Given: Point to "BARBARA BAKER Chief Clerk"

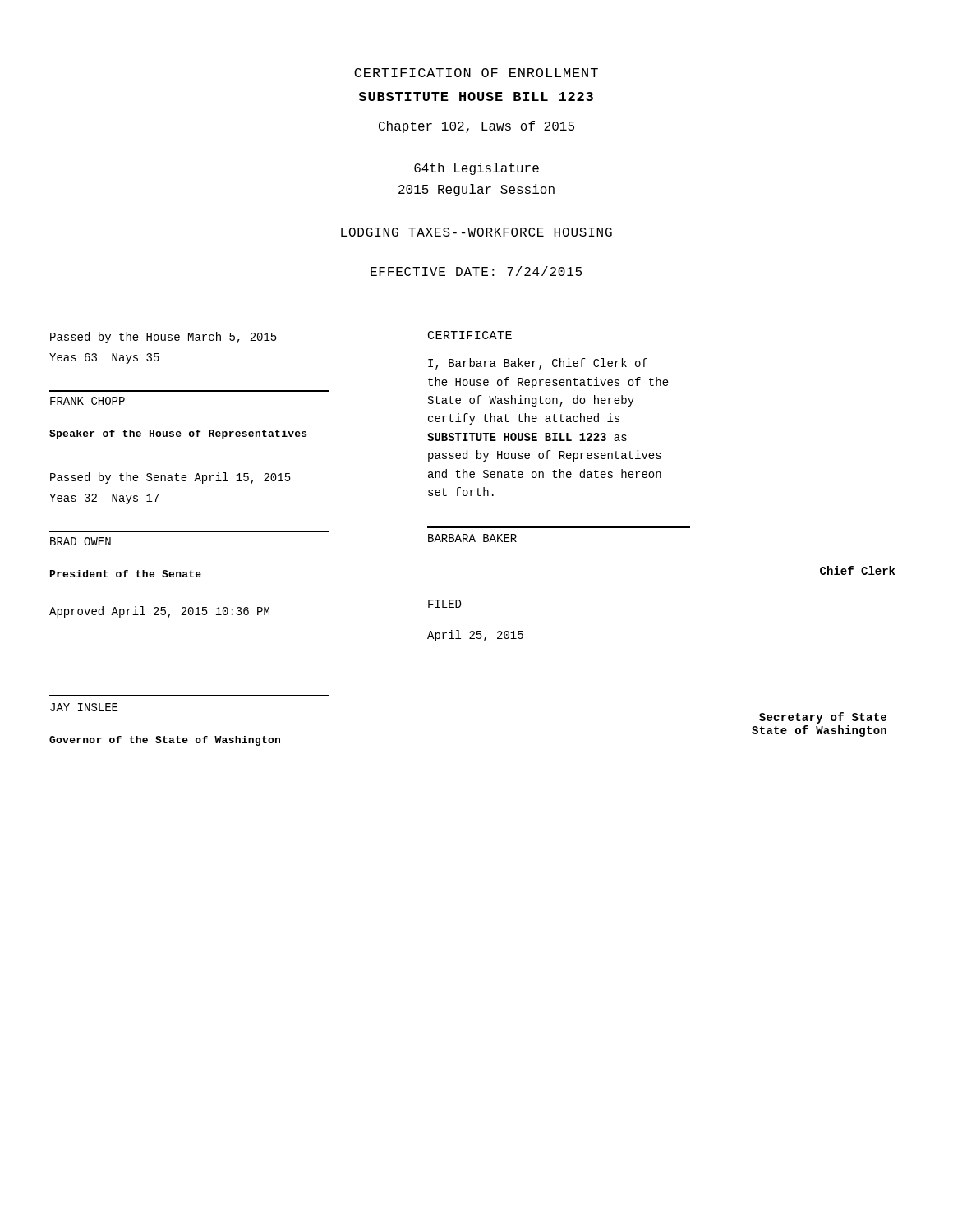Looking at the screenshot, I should point(472,538).
